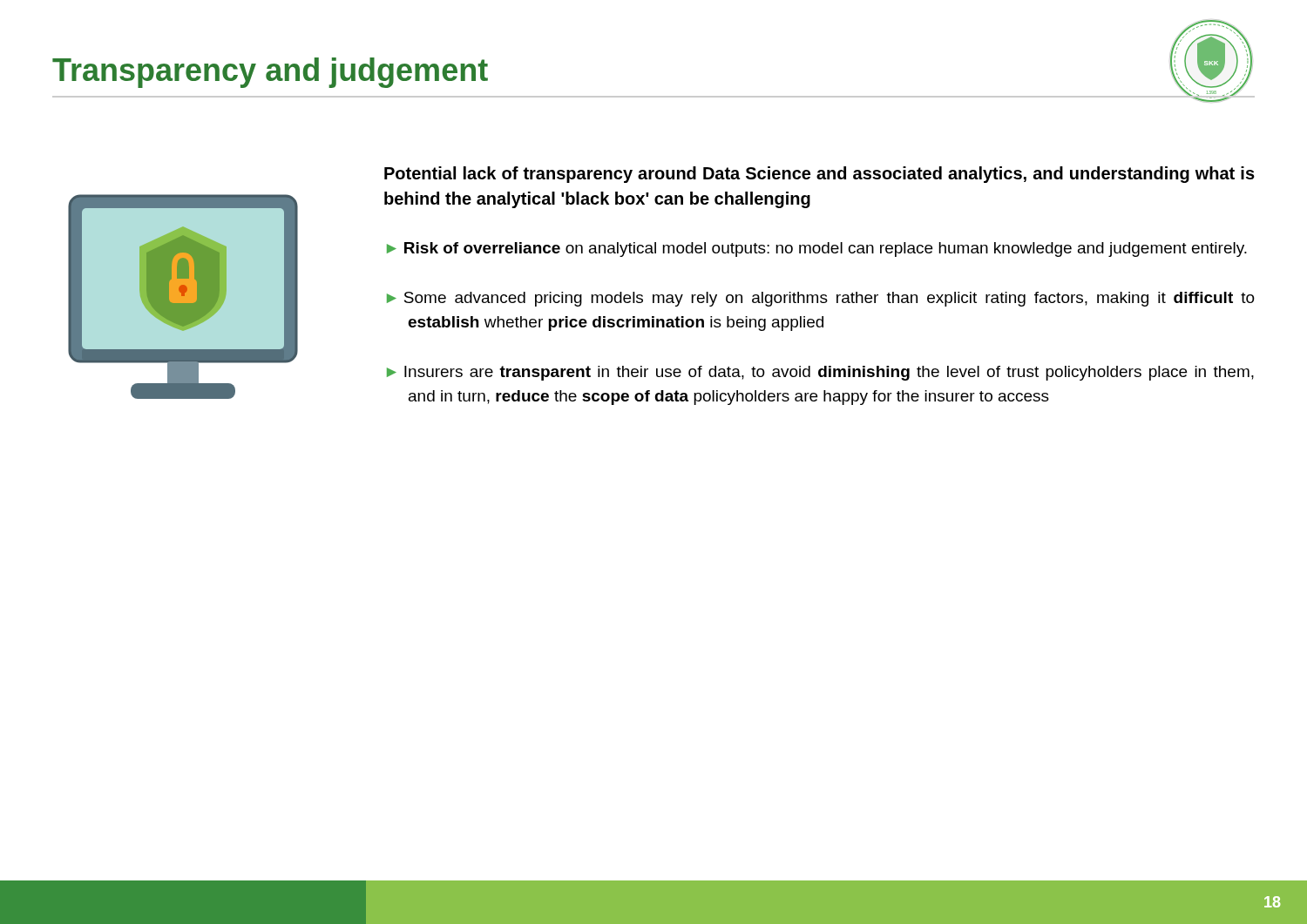The image size is (1307, 924).
Task: Locate the list item that reads "►Insurers are transparent in their"
Action: tap(819, 383)
